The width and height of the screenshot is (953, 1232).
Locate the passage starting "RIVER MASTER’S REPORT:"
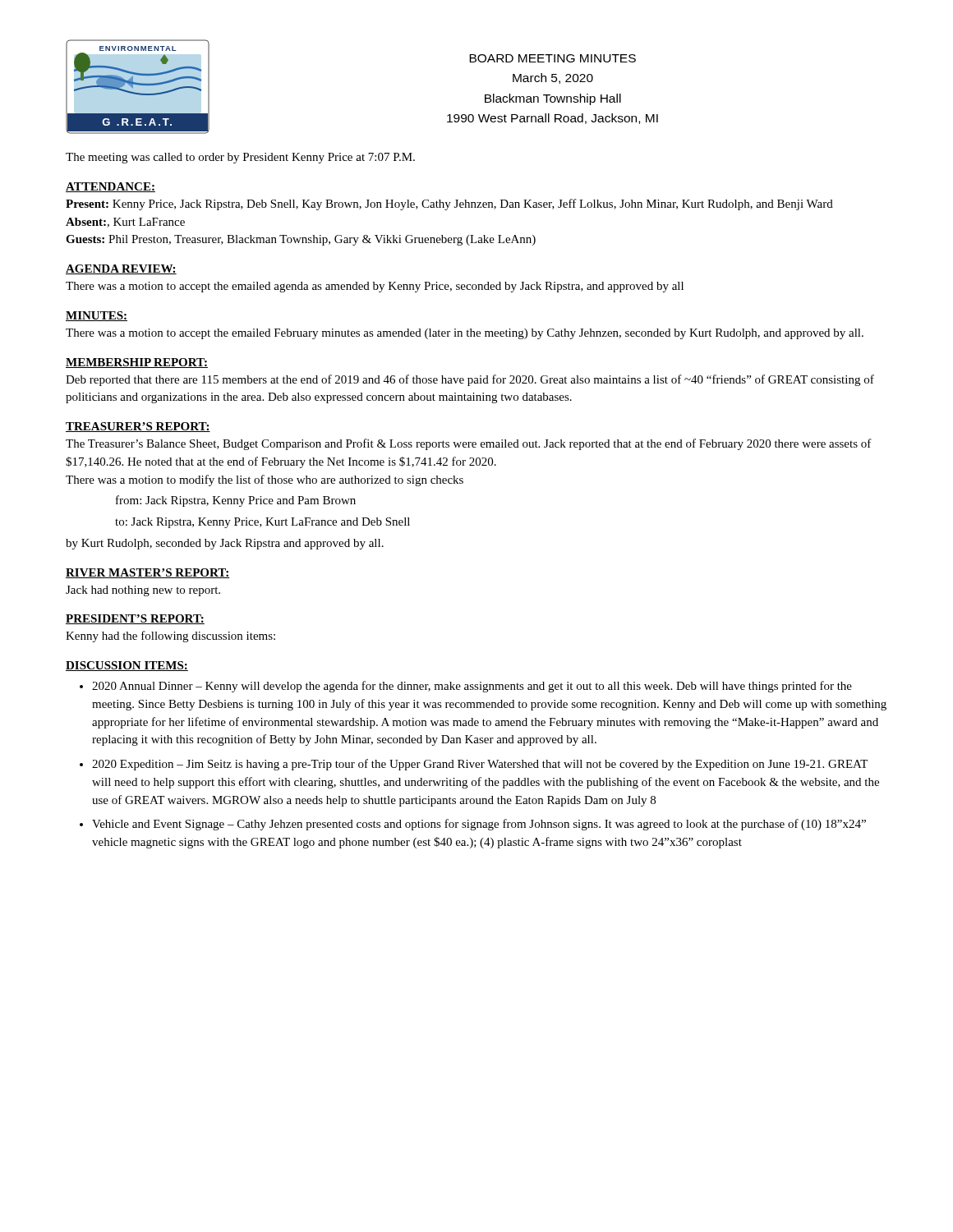coord(148,572)
